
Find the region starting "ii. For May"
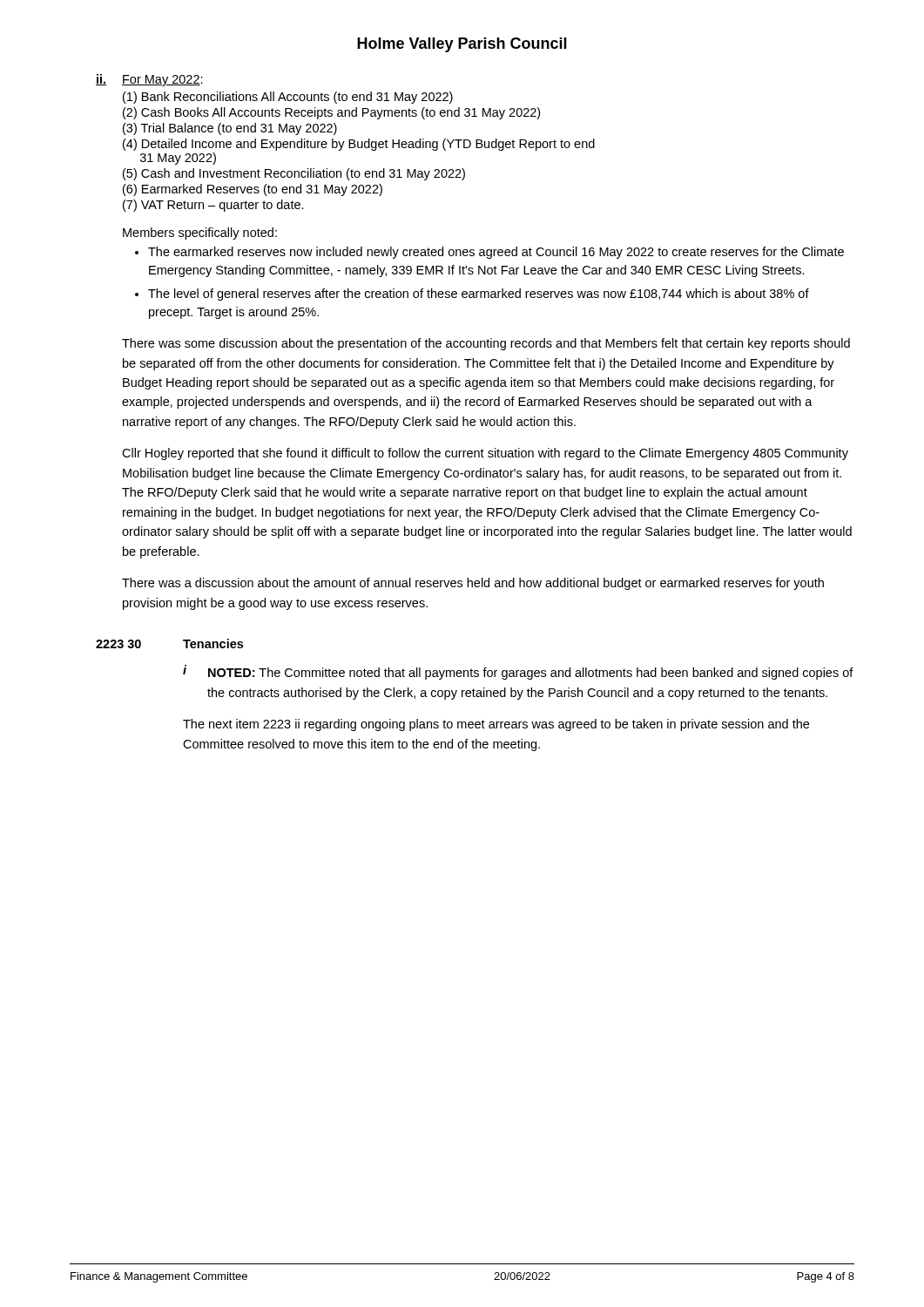[x=475, y=342]
